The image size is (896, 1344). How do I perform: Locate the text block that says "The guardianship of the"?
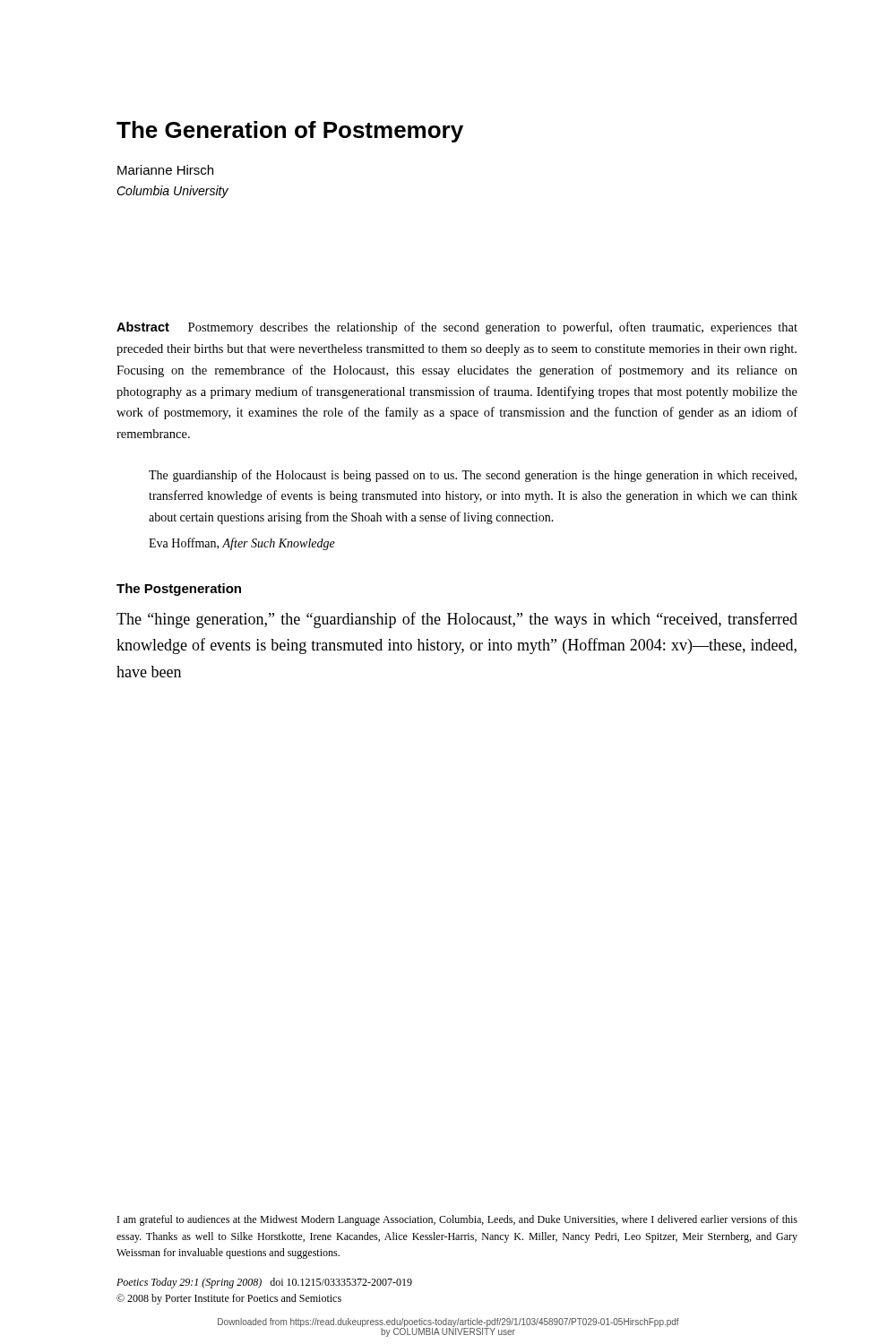[473, 496]
